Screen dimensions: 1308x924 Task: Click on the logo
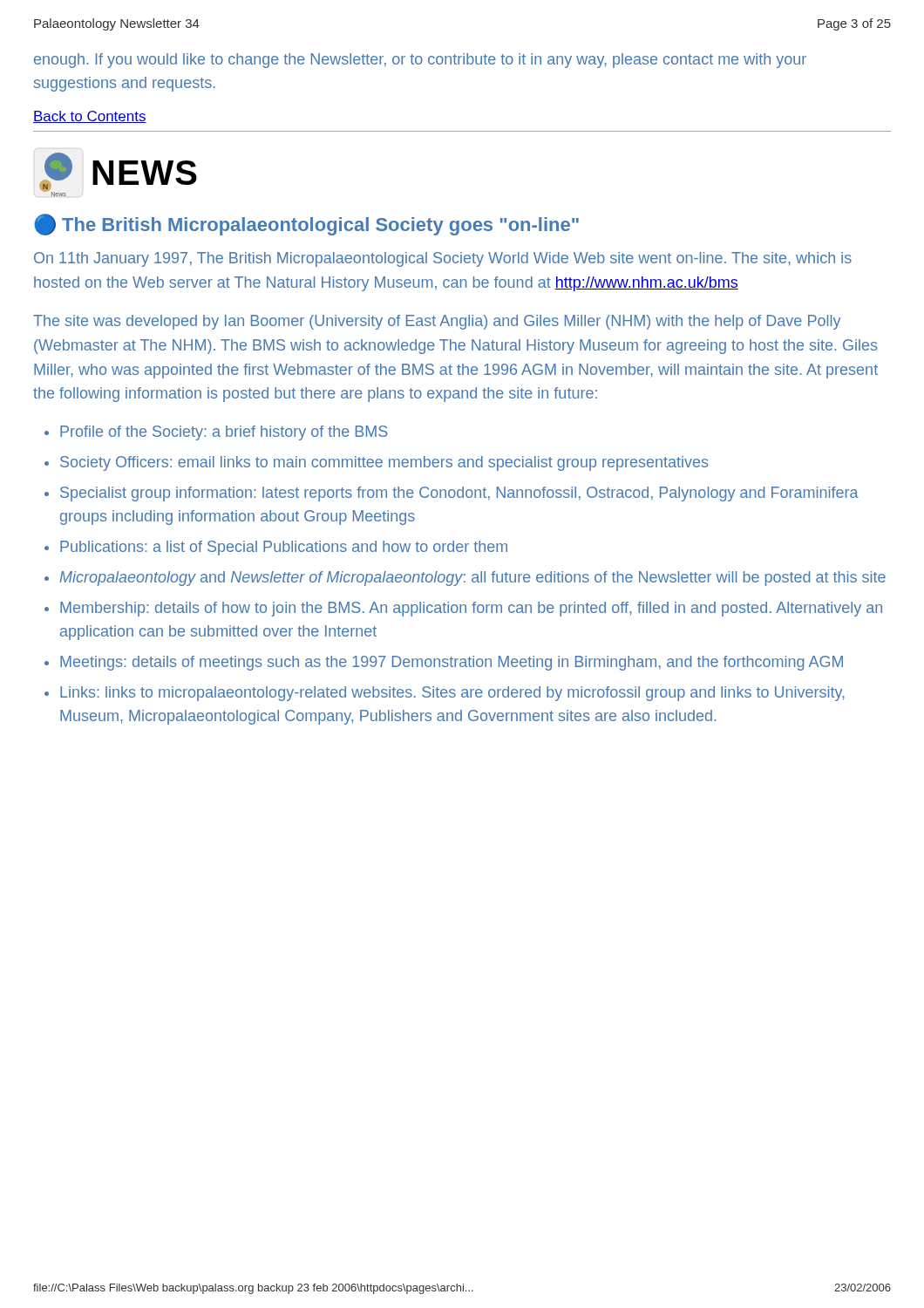coord(462,173)
